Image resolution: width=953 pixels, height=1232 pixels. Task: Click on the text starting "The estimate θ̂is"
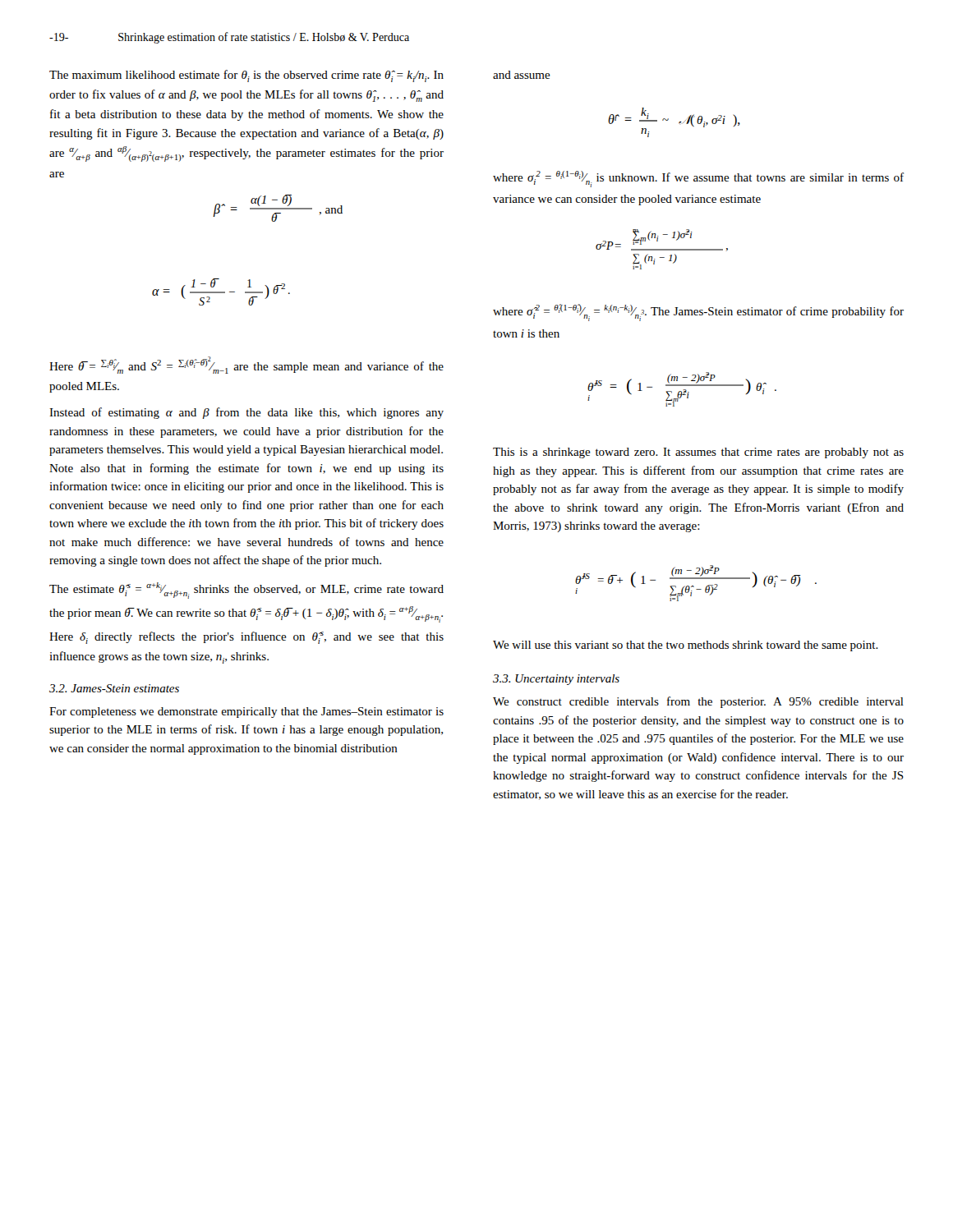246,622
